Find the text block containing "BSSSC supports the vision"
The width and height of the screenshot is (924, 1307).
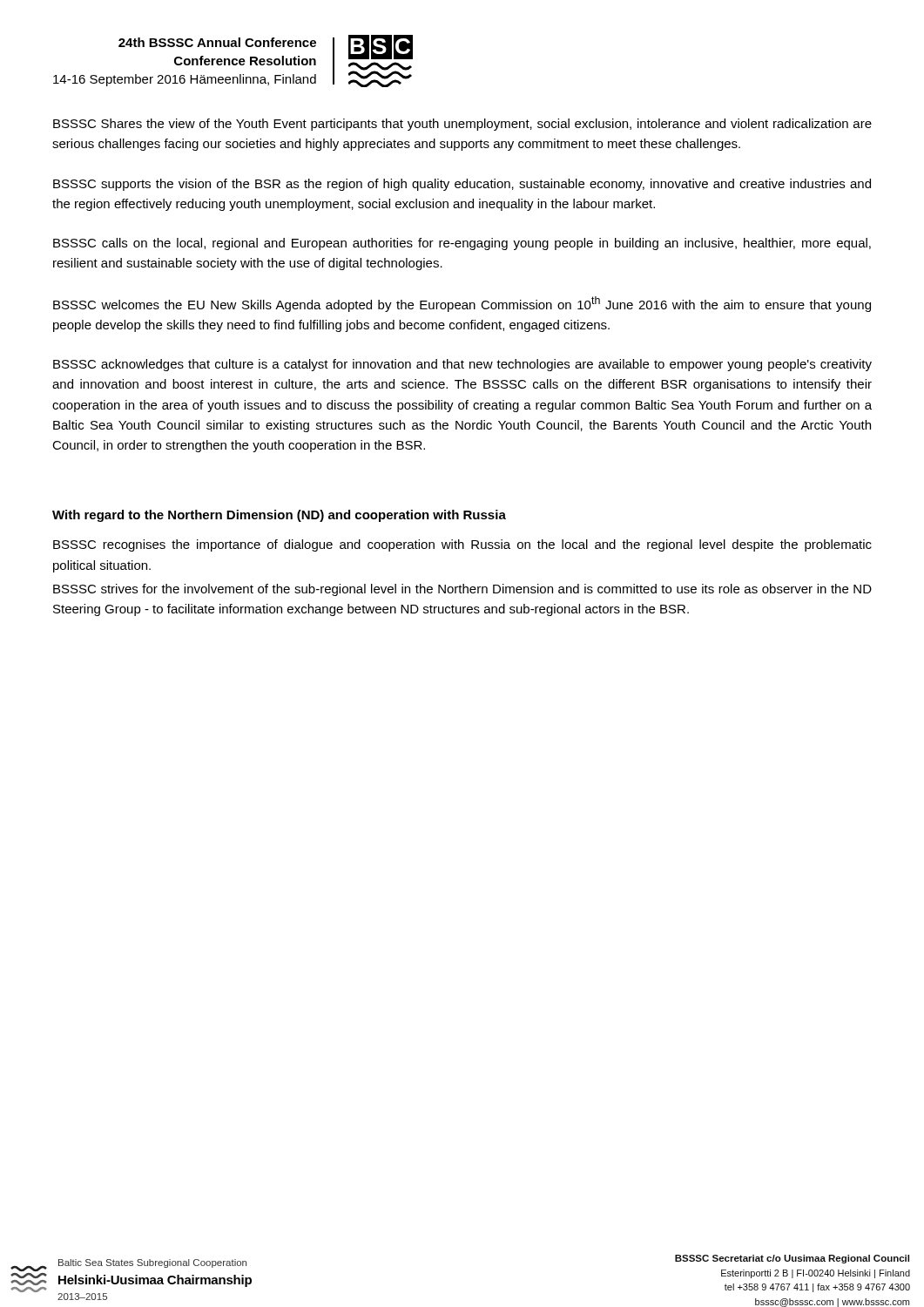pyautogui.click(x=462, y=193)
